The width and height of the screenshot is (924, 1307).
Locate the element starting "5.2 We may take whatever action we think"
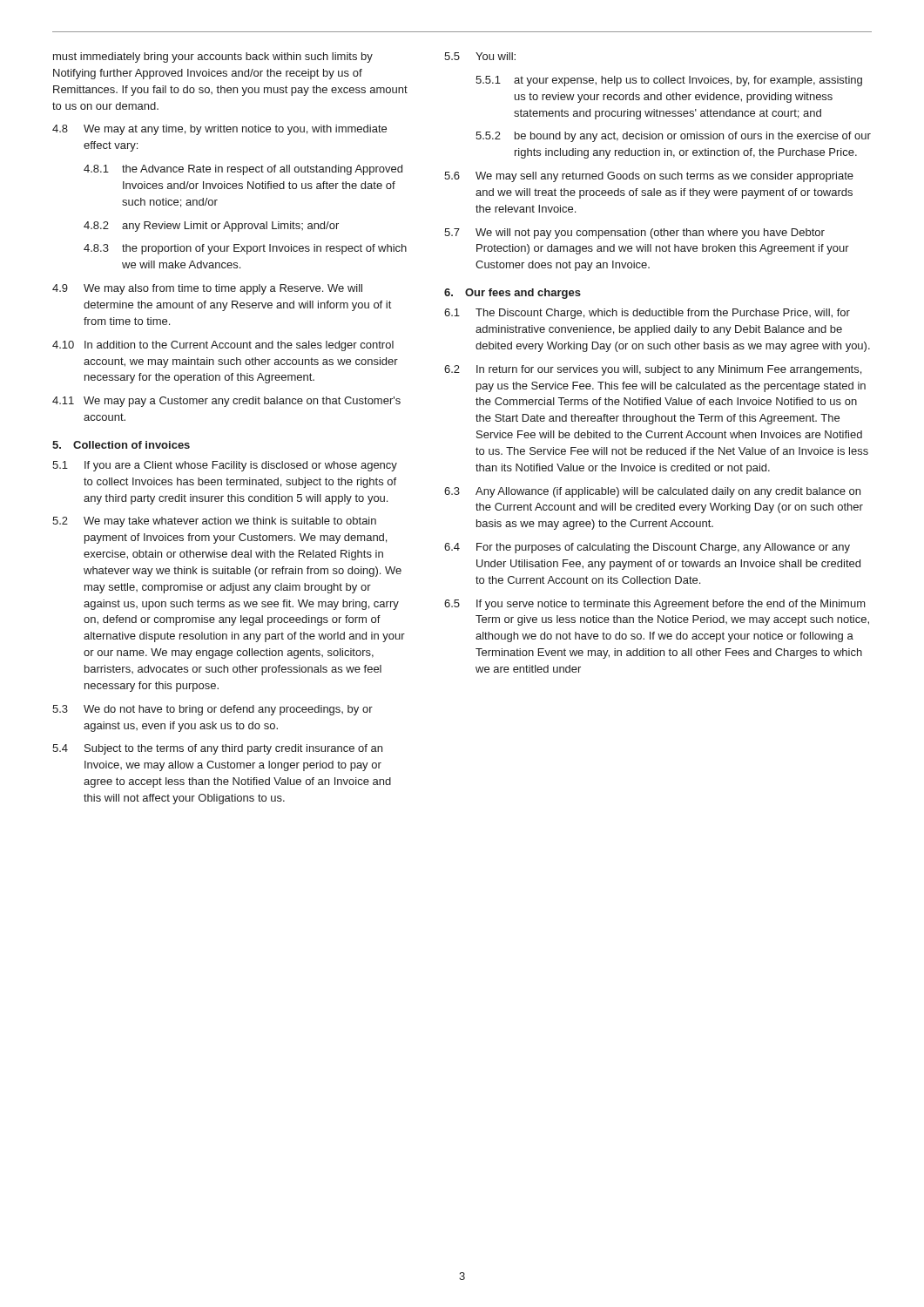point(231,604)
